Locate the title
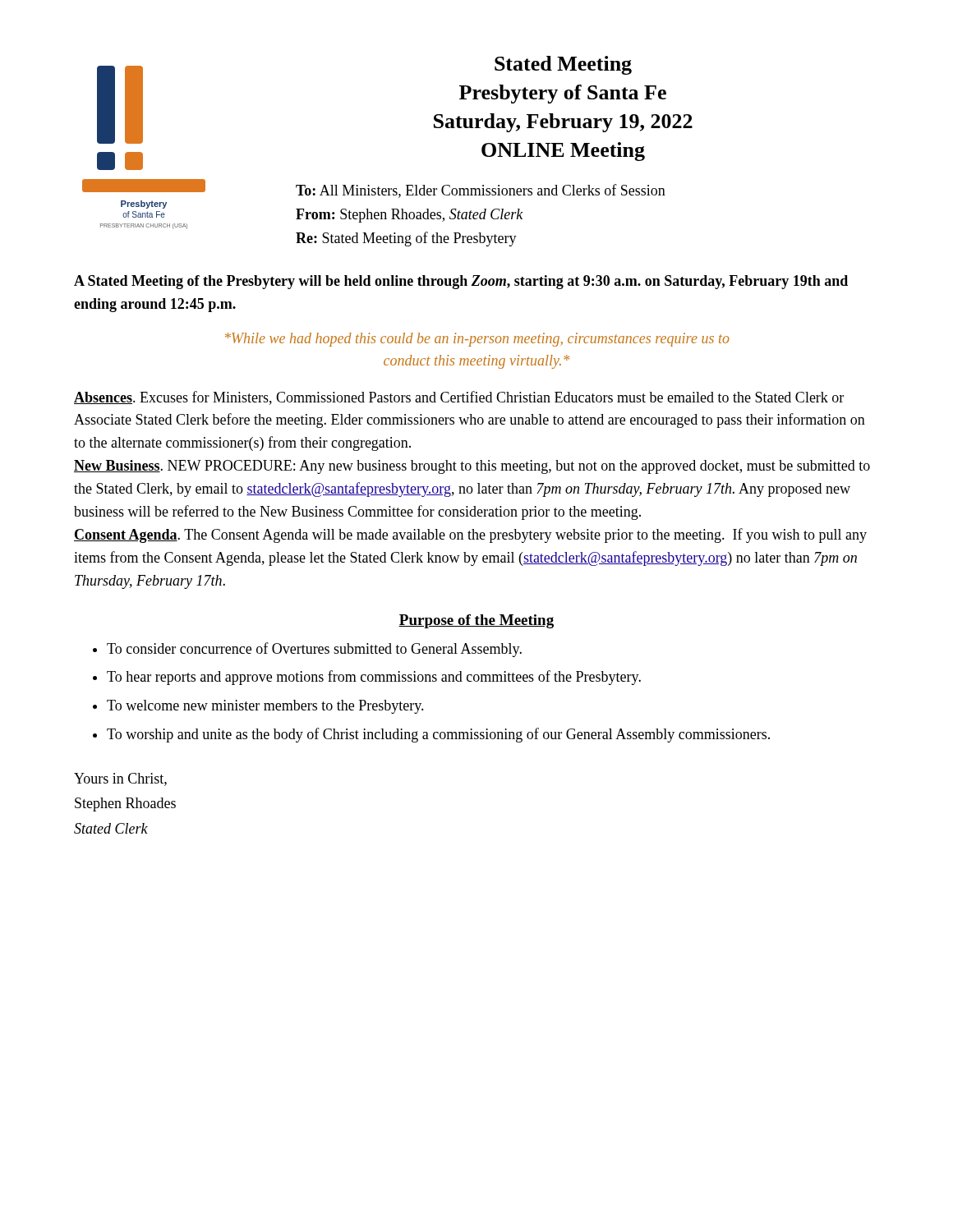The width and height of the screenshot is (953, 1232). pyautogui.click(x=563, y=107)
